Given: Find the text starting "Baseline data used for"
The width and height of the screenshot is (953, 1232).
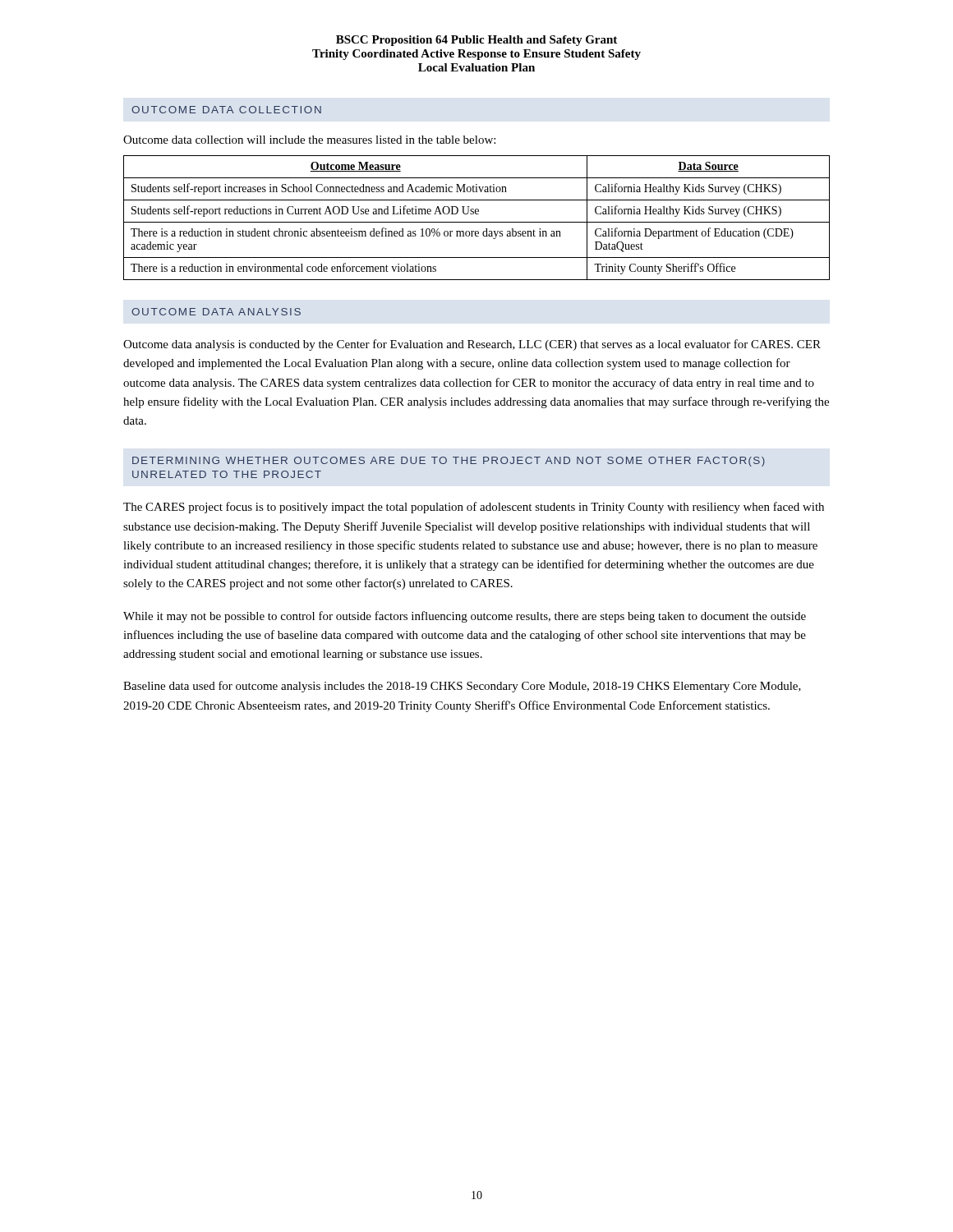Looking at the screenshot, I should click(462, 696).
